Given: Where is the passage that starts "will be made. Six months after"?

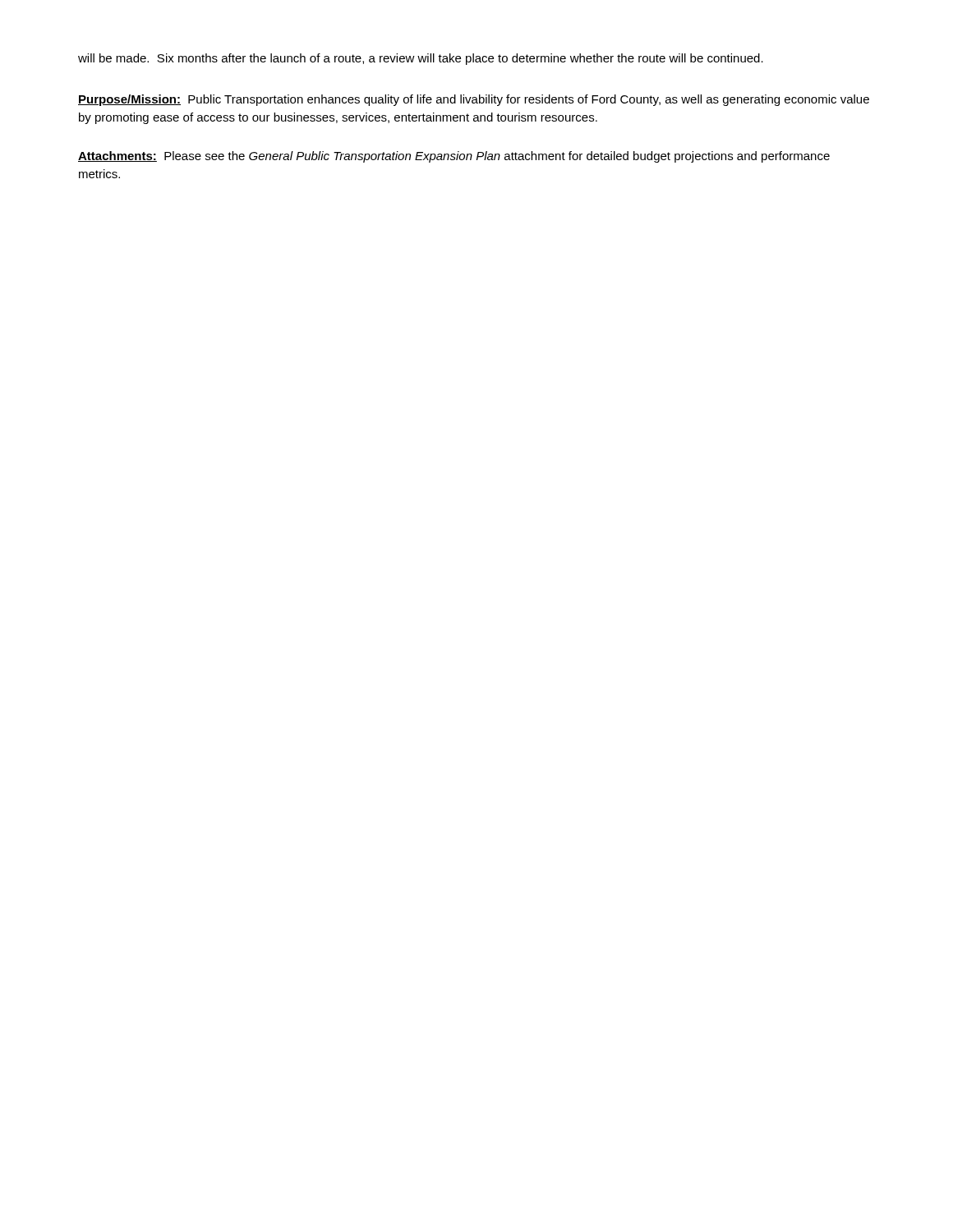Looking at the screenshot, I should point(421,58).
